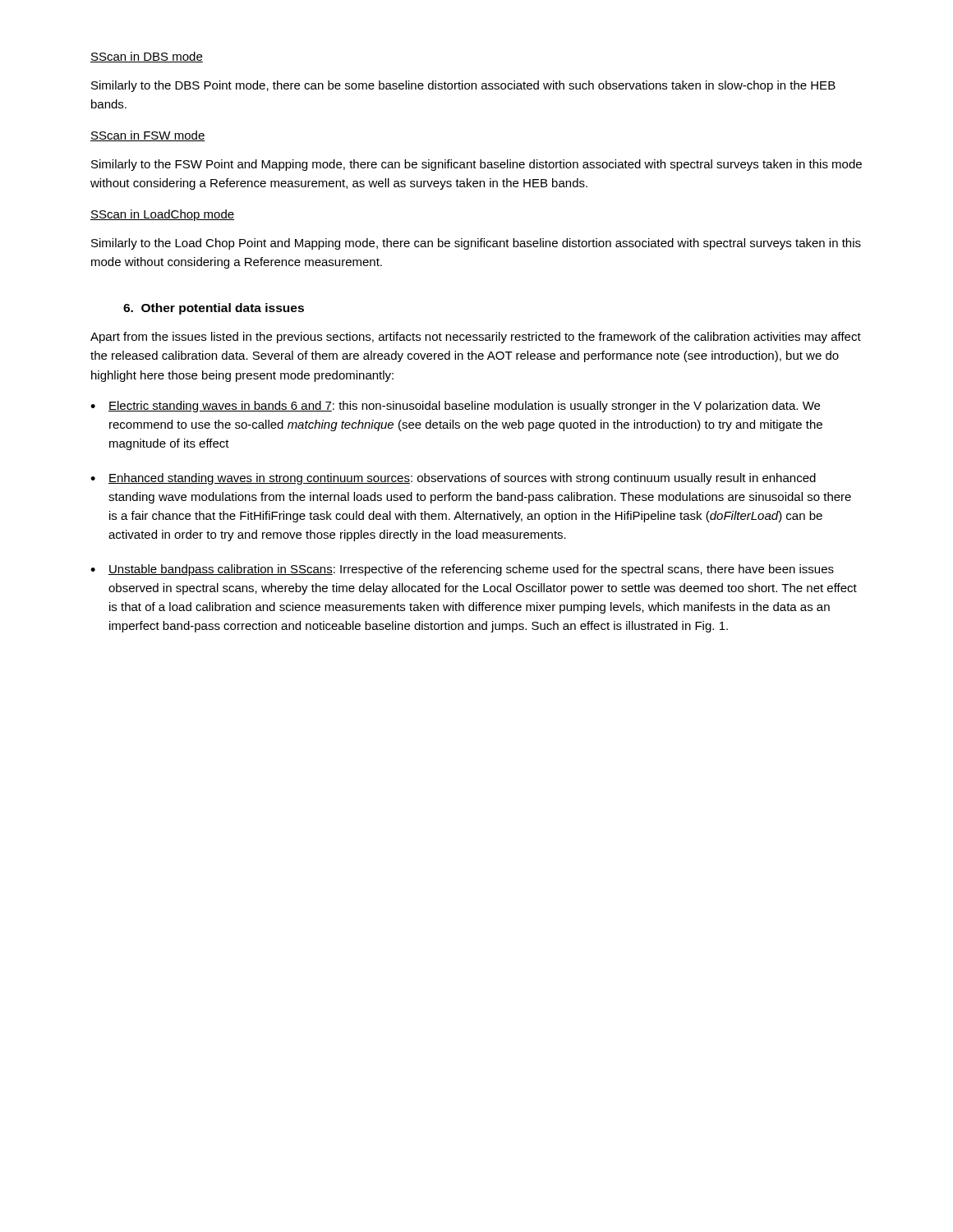953x1232 pixels.
Task: Find the text block that reads "Similarly to the Load Chop Point"
Action: coord(476,252)
